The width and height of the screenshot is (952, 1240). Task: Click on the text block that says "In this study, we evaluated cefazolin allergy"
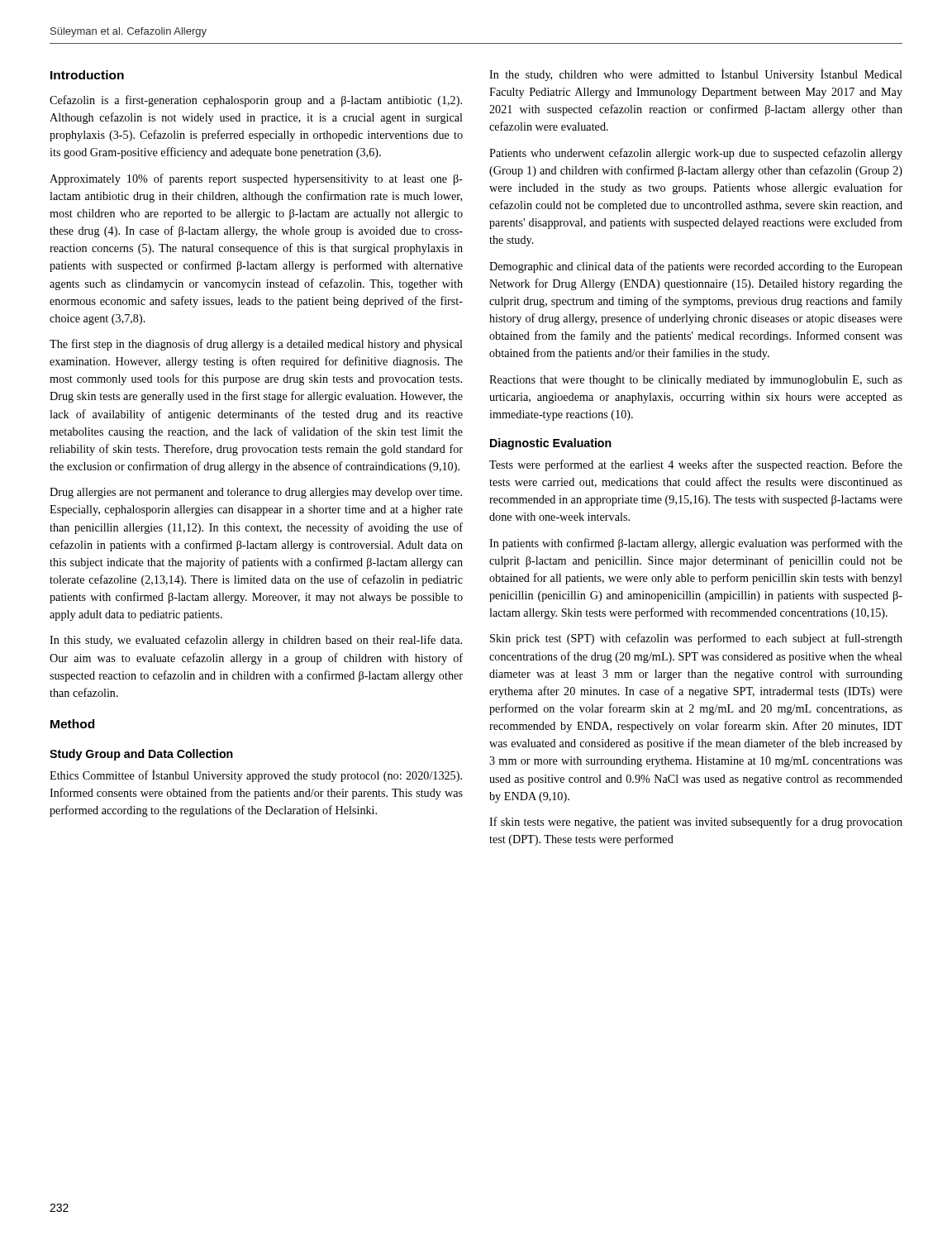click(256, 667)
